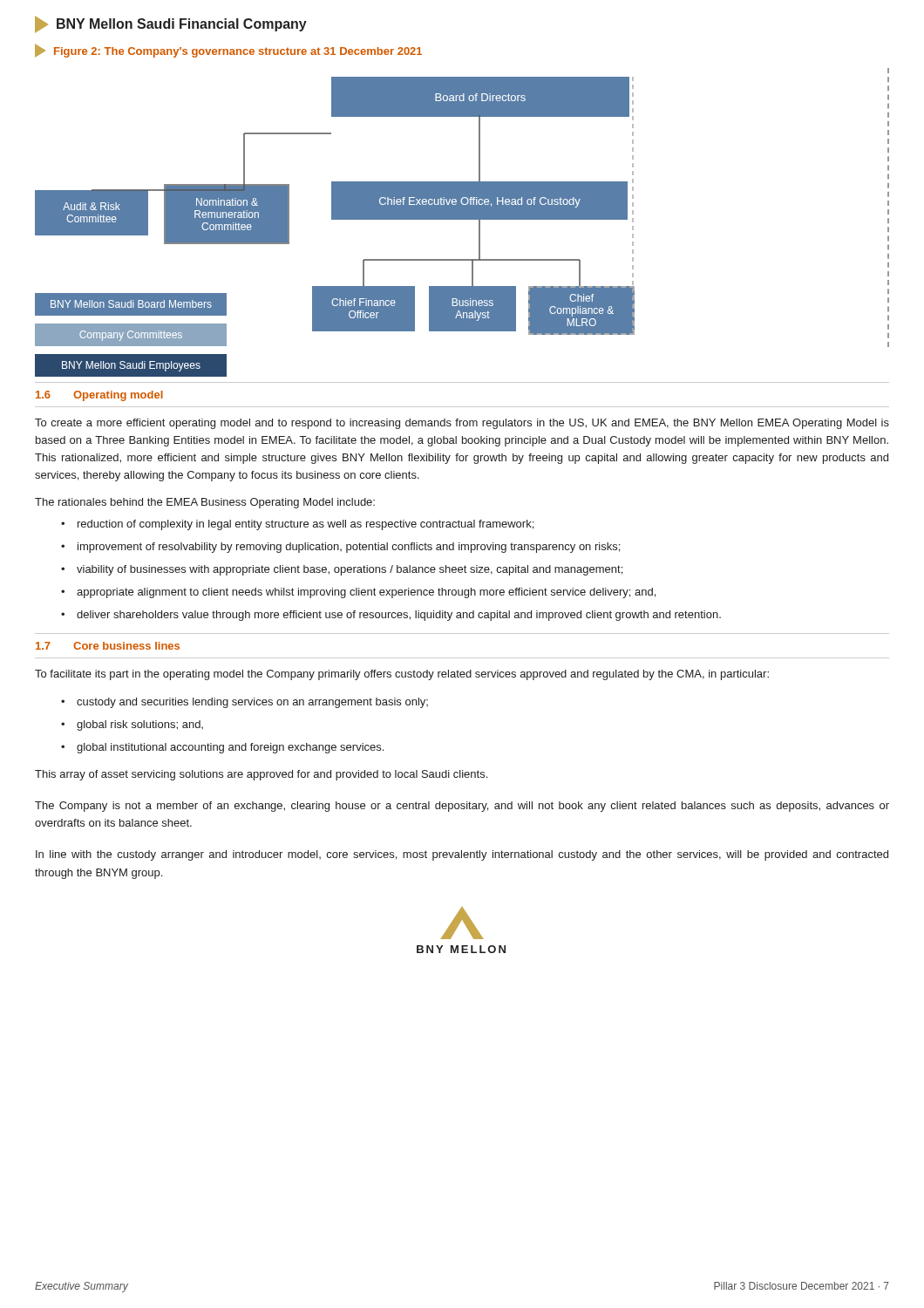Locate the text starting "The Company is not a"
The height and width of the screenshot is (1308, 924).
coord(462,814)
